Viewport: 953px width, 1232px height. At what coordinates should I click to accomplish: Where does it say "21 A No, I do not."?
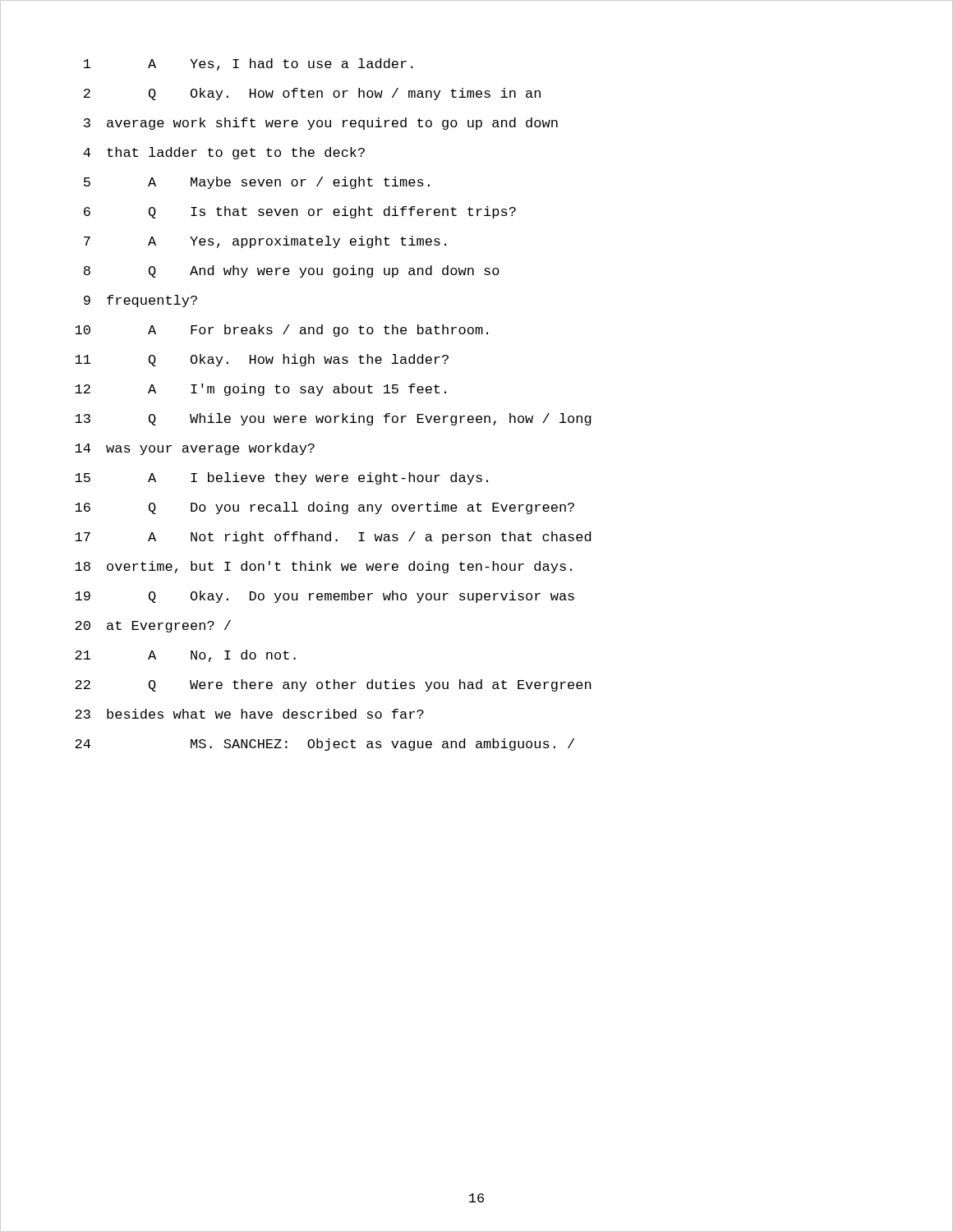point(78,656)
